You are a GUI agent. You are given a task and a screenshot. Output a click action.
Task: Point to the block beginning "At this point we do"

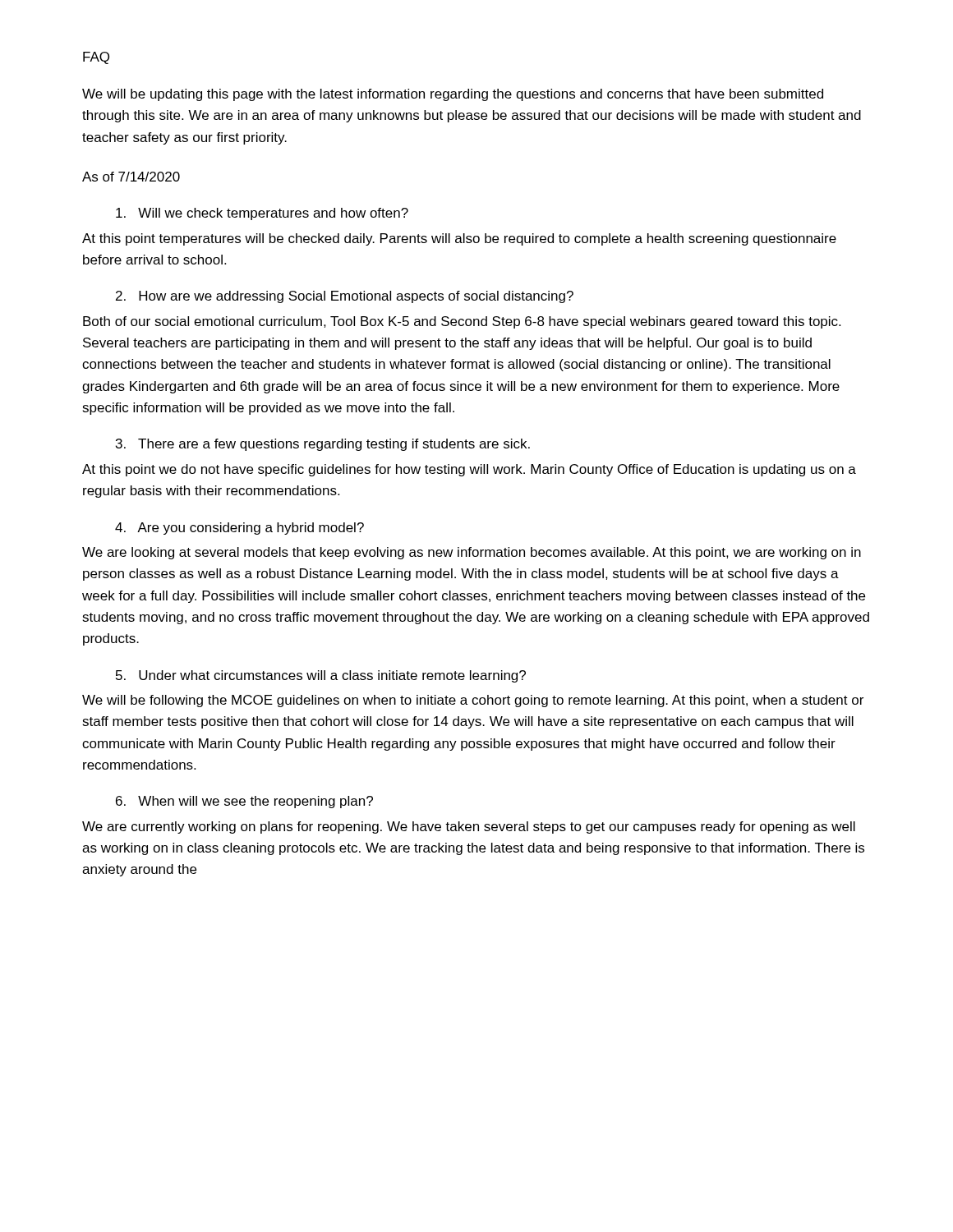(x=469, y=480)
